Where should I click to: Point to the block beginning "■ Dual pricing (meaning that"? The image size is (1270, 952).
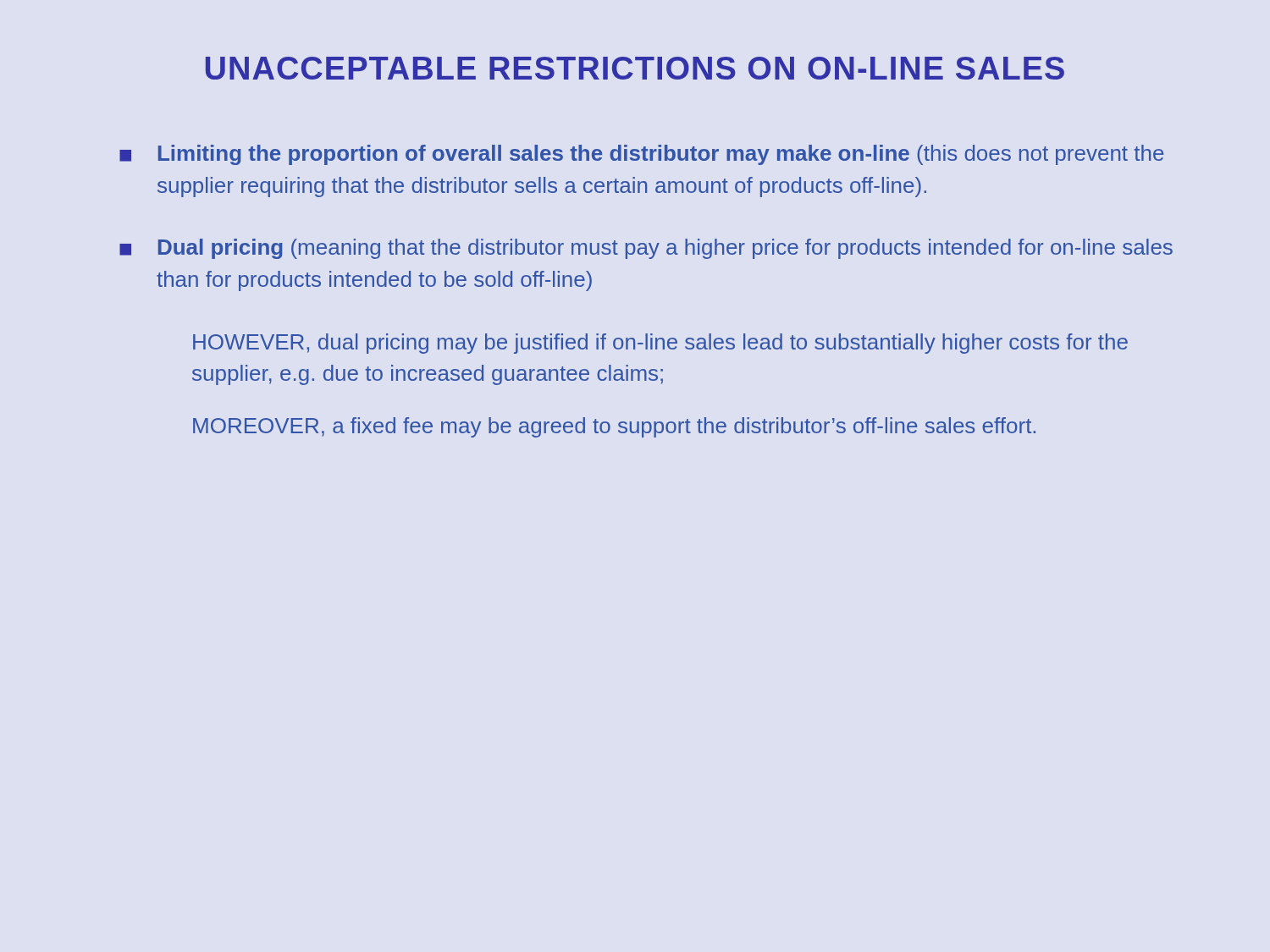[648, 264]
